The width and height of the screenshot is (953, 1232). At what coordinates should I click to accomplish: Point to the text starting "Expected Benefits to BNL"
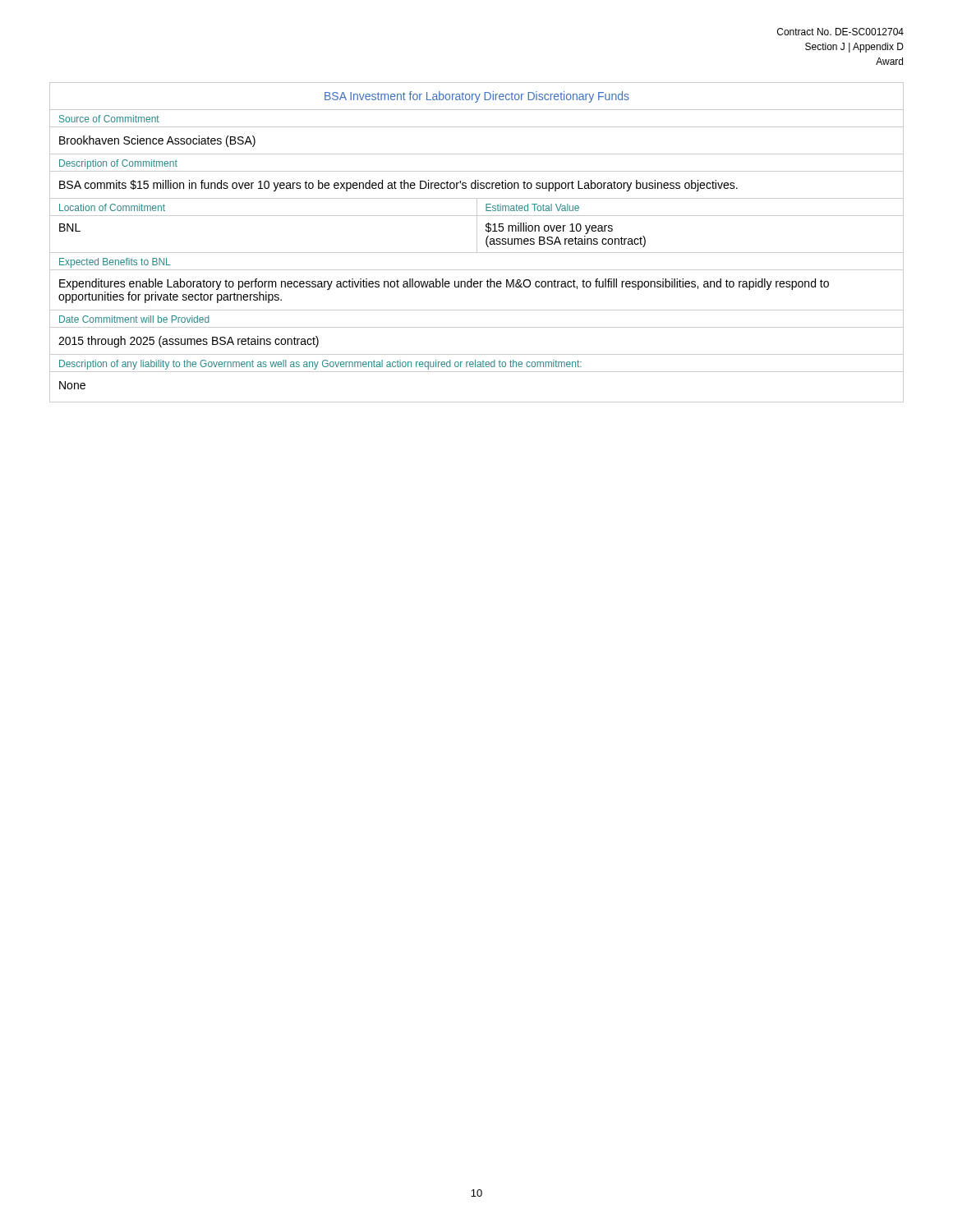(x=115, y=262)
